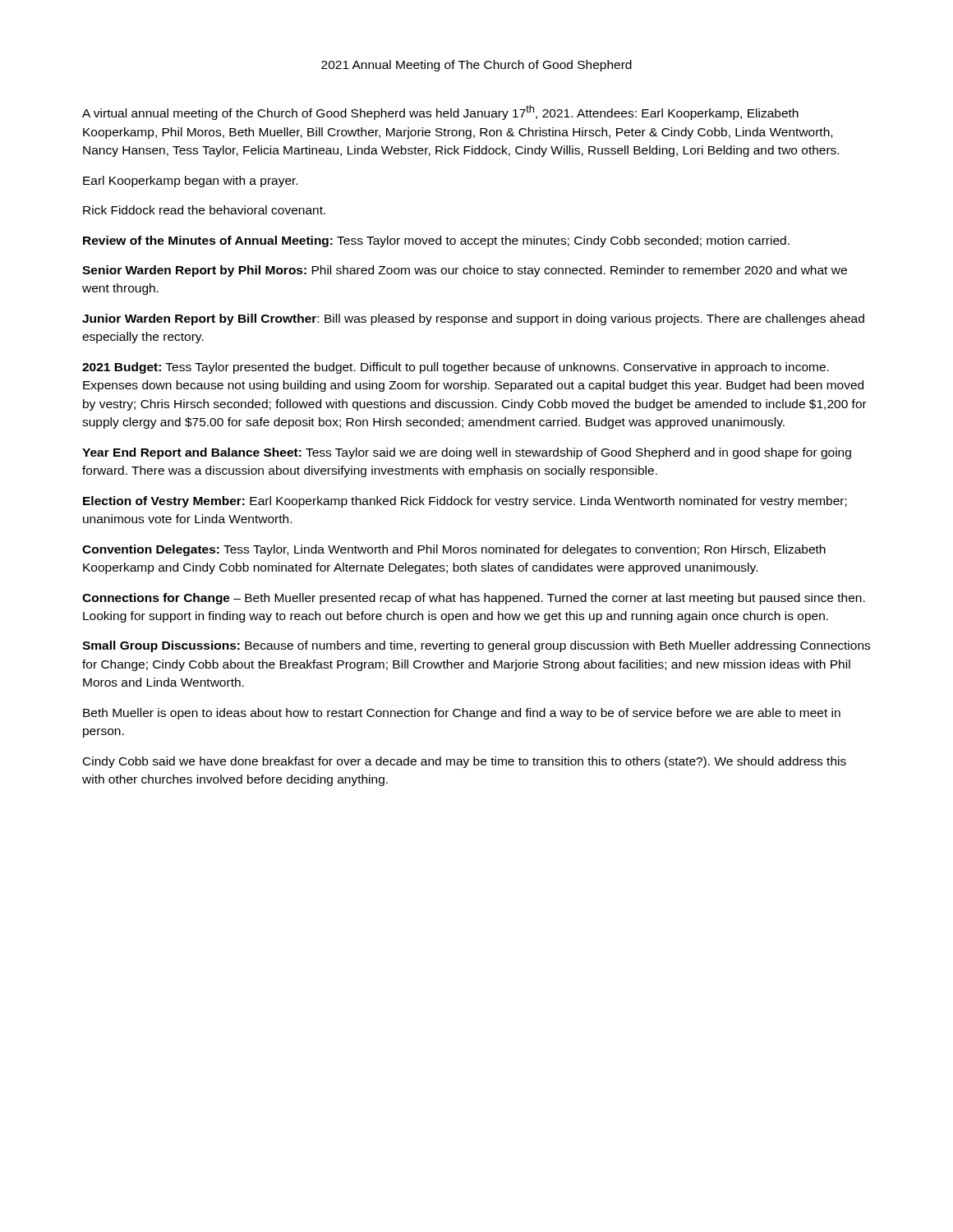Find the block on this page that starts "Convention Delegates: Tess Taylor, Linda Wentworth and"

tap(454, 558)
